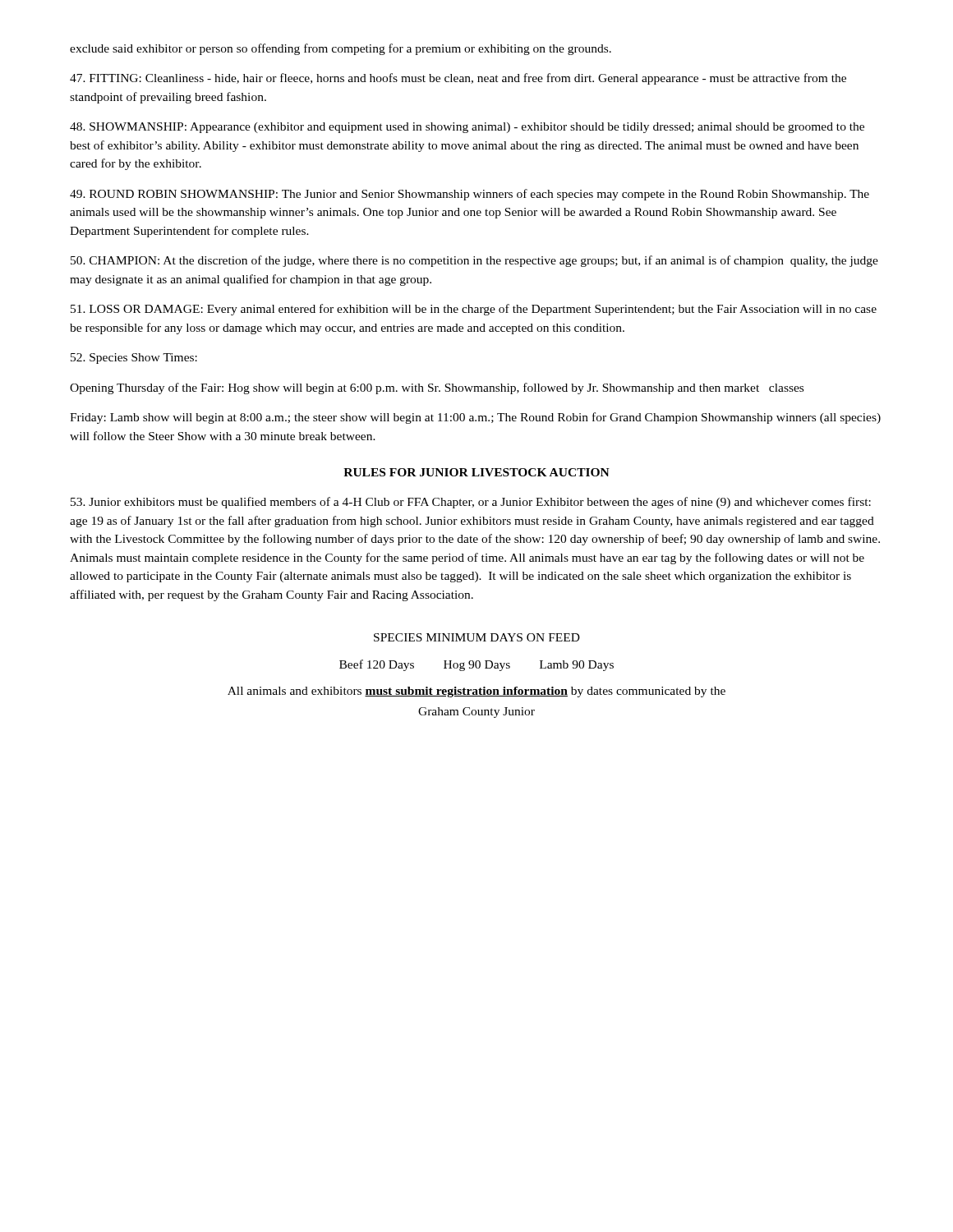953x1232 pixels.
Task: Point to the passage starting "FITTING: Cleanliness -"
Action: coord(458,87)
